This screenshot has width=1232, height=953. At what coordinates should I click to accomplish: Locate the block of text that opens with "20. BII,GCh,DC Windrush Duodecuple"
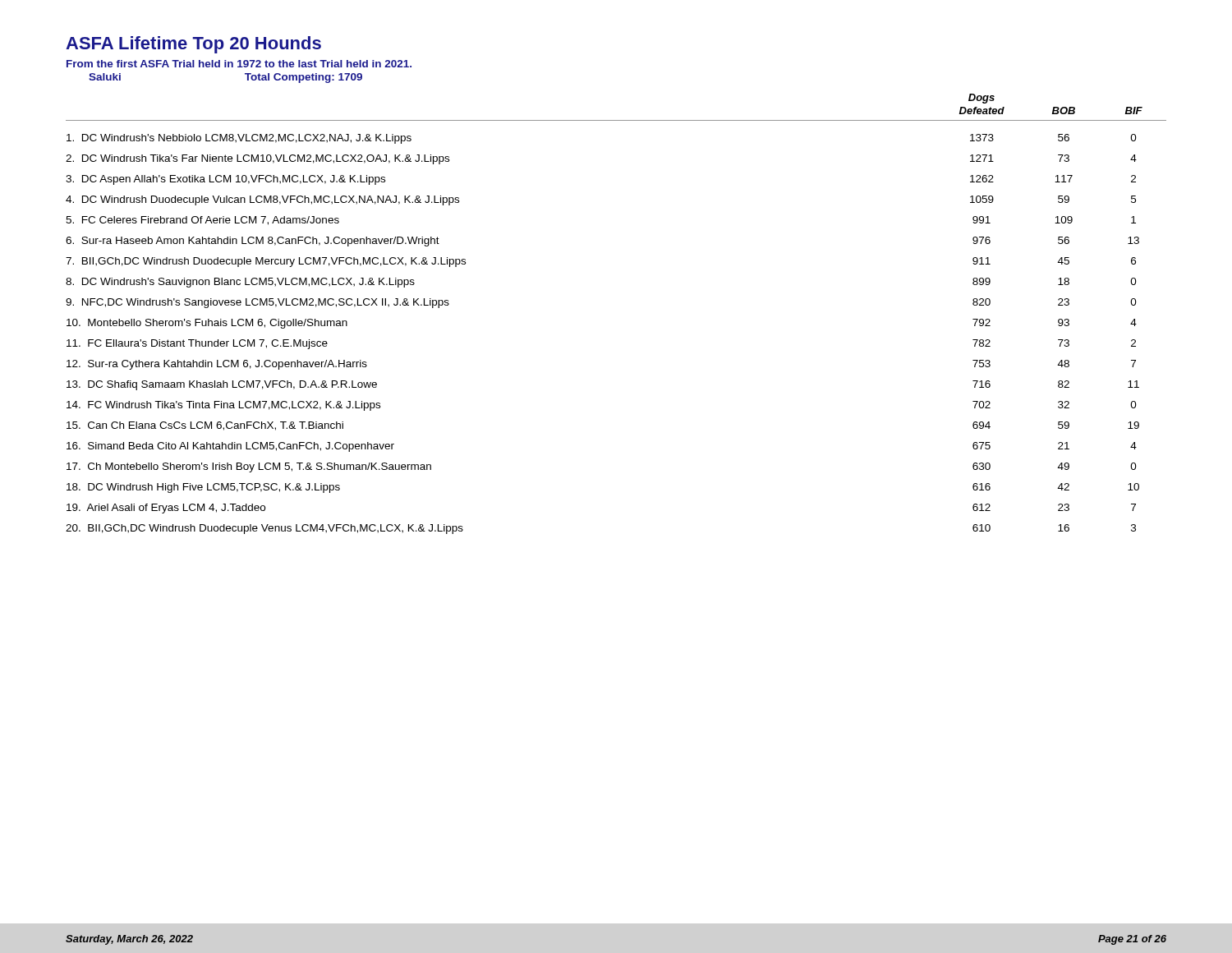tap(267, 529)
